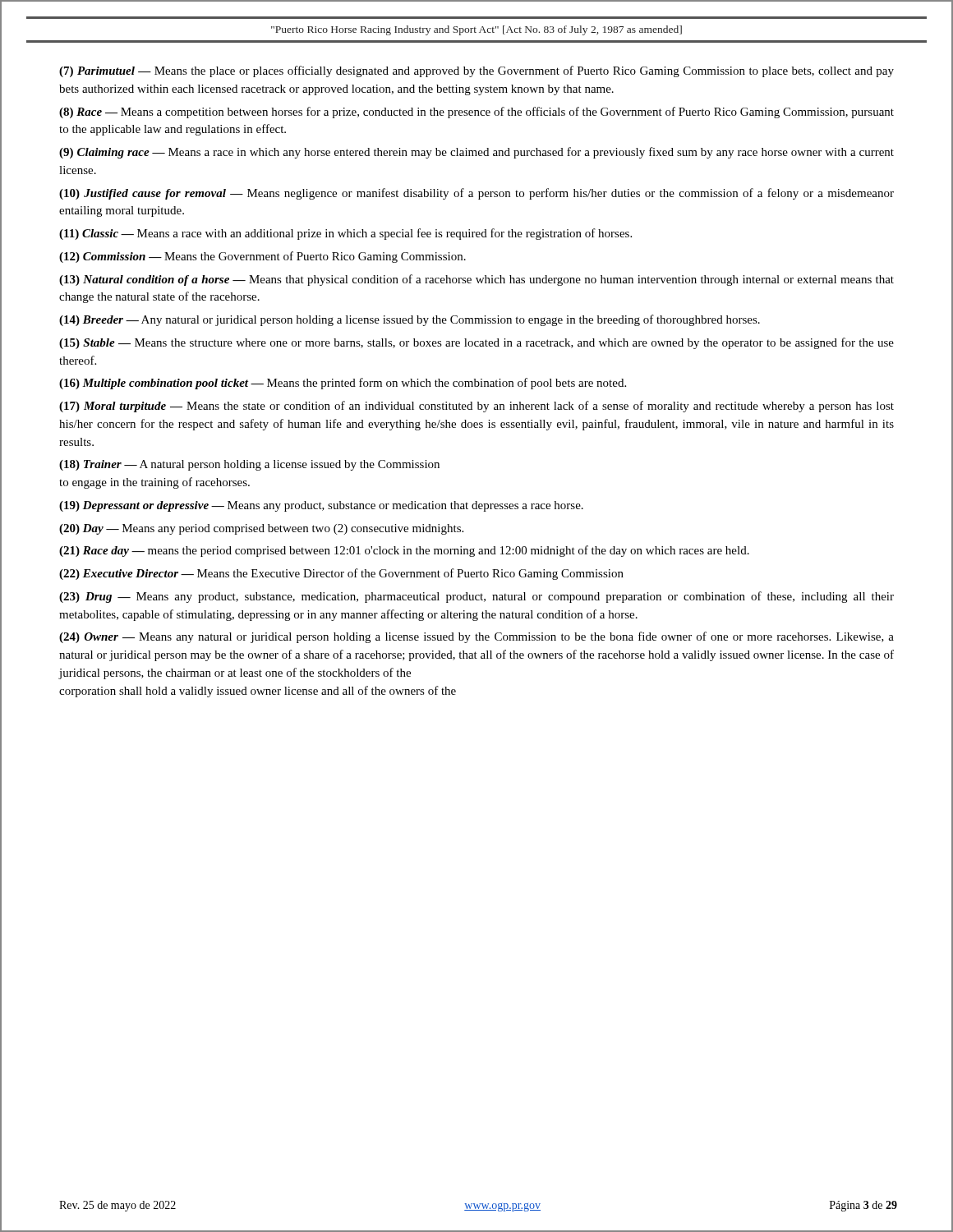Viewport: 953px width, 1232px height.
Task: Locate the block of text that opens with "(8) Race — Means a competition between"
Action: pos(476,120)
